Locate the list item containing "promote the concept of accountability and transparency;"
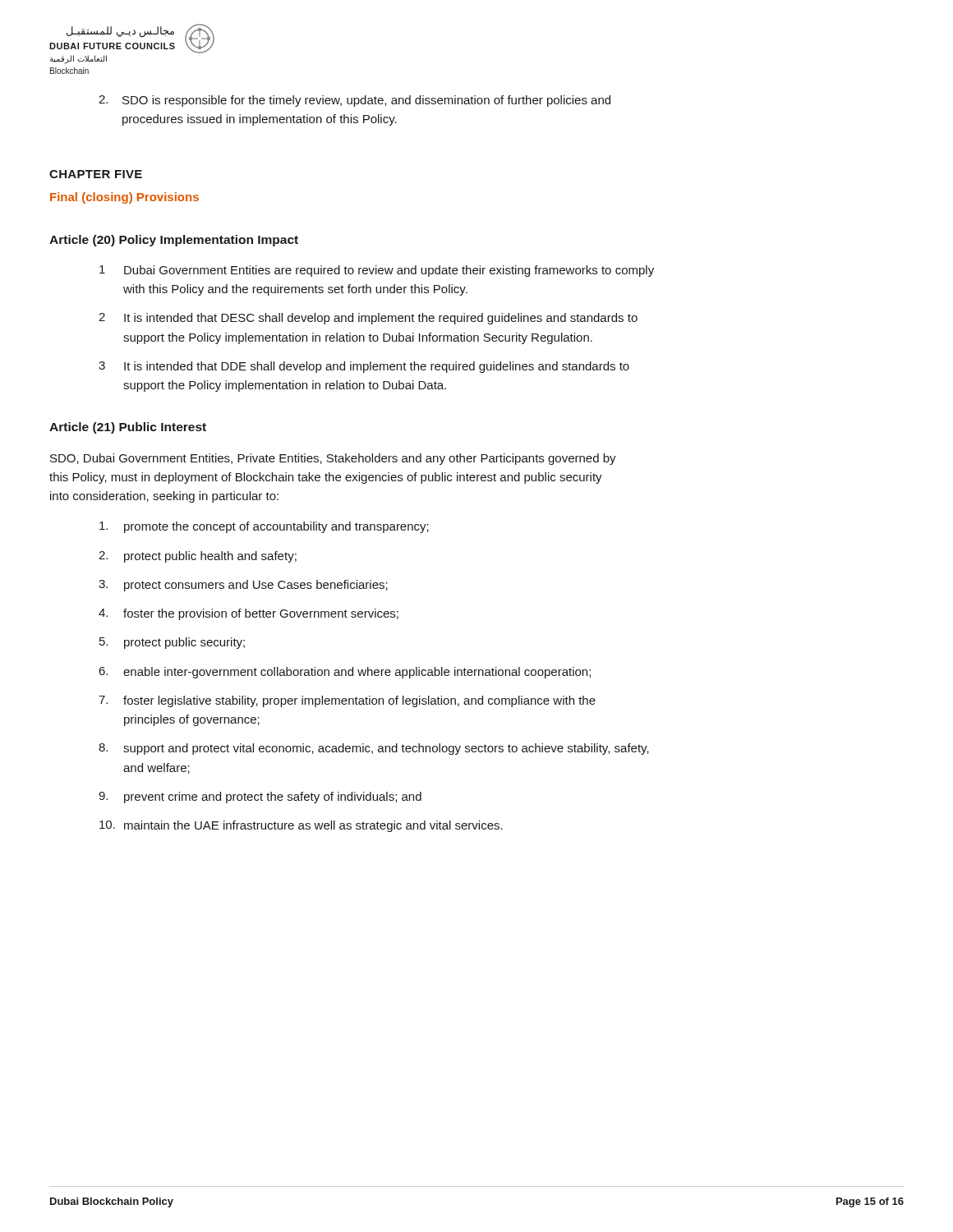This screenshot has height=1232, width=953. click(264, 526)
